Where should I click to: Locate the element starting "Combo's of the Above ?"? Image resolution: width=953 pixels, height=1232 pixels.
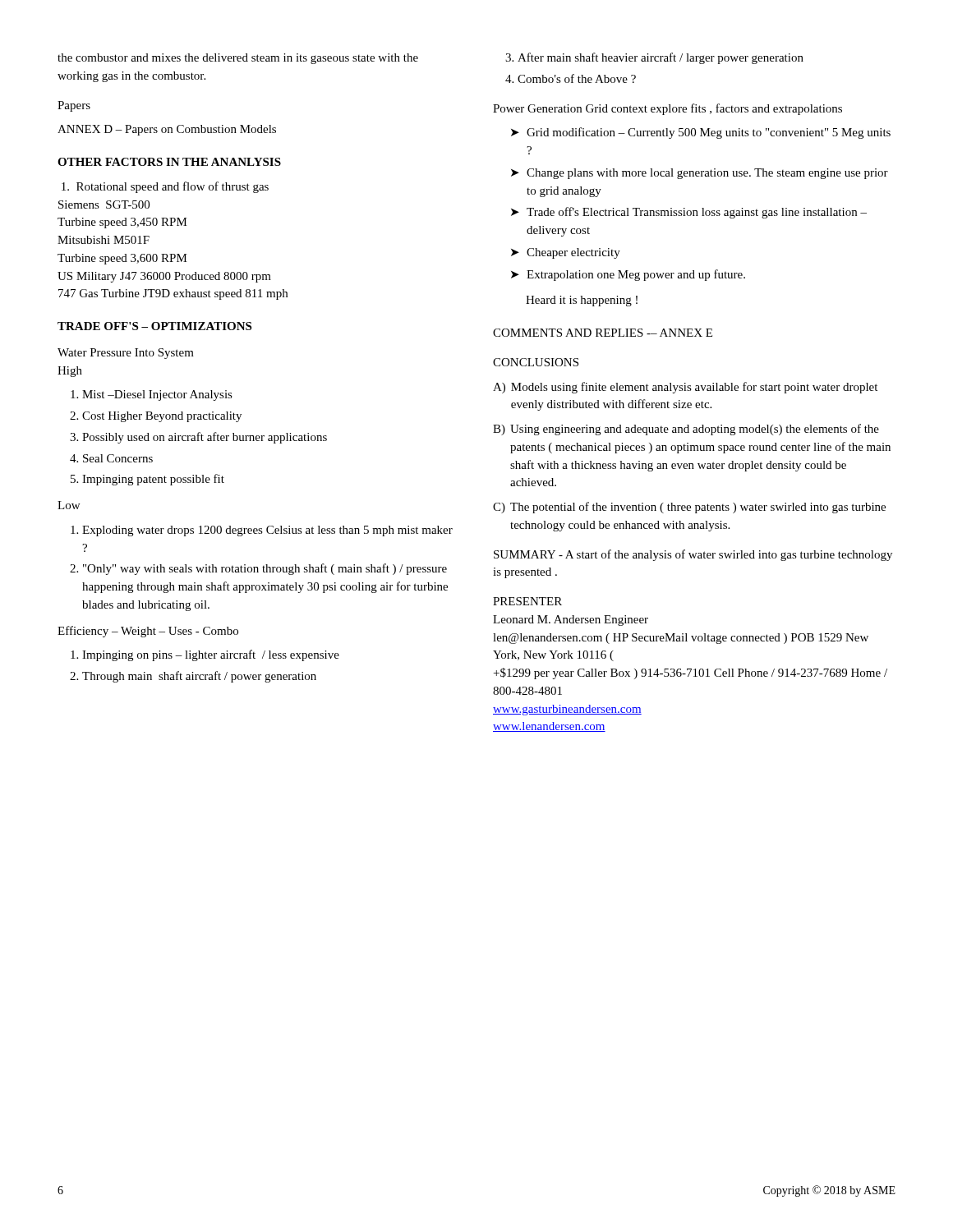click(x=577, y=79)
